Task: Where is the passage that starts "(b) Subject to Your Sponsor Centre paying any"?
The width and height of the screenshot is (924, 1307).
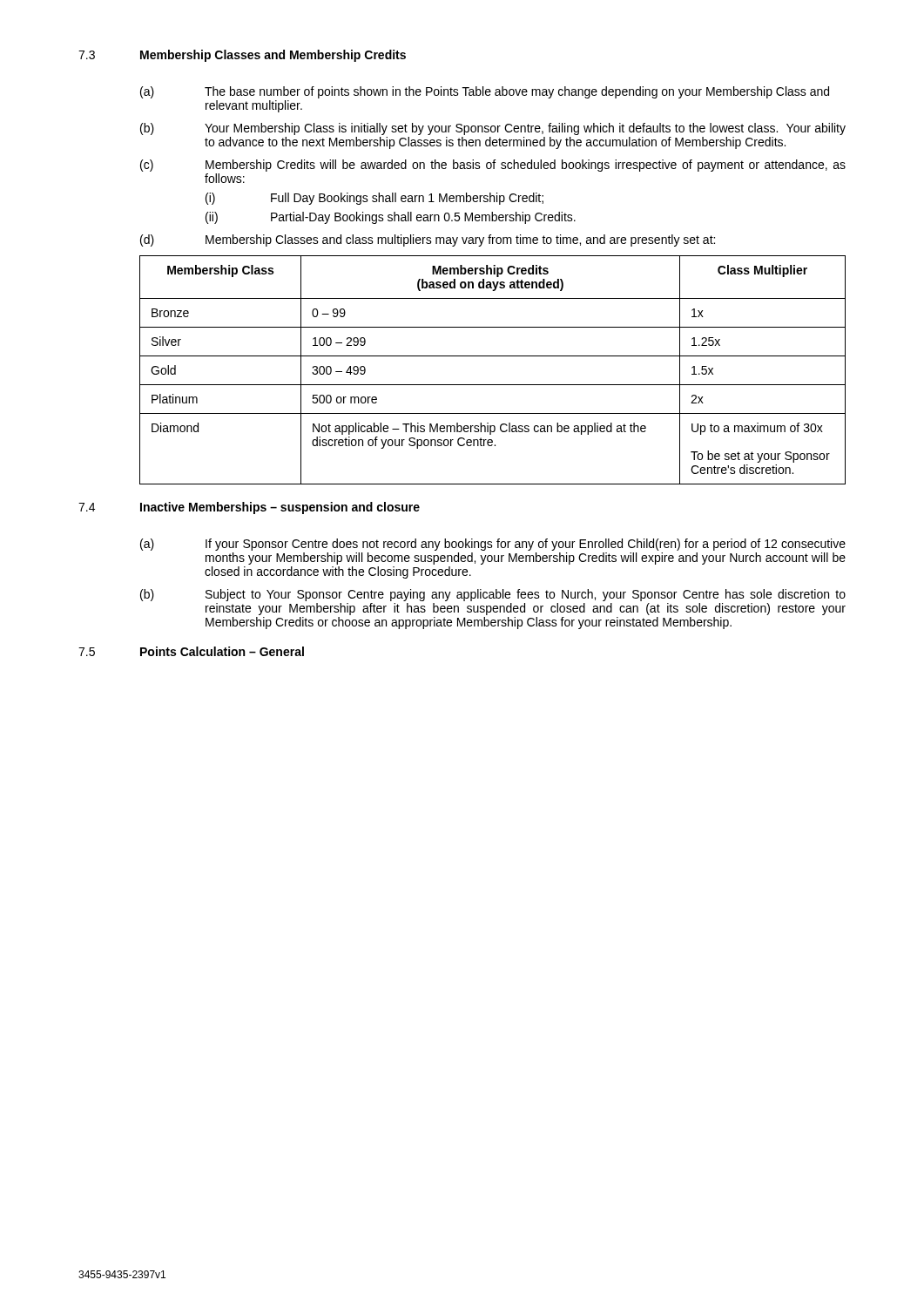Action: pyautogui.click(x=492, y=608)
